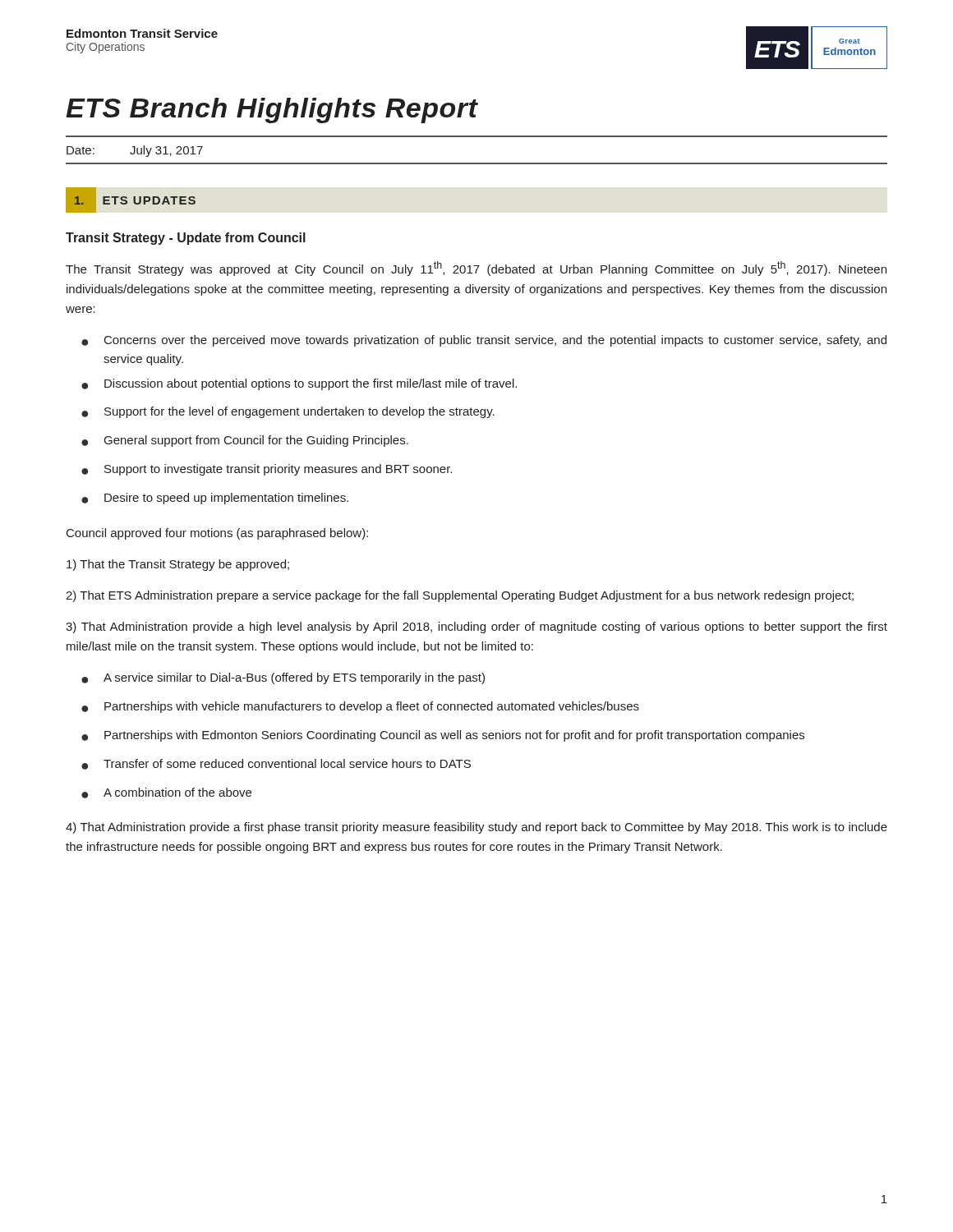Viewport: 953px width, 1232px height.
Task: Point to the element starting "● Partnerships with vehicle manufacturers"
Action: coord(476,708)
